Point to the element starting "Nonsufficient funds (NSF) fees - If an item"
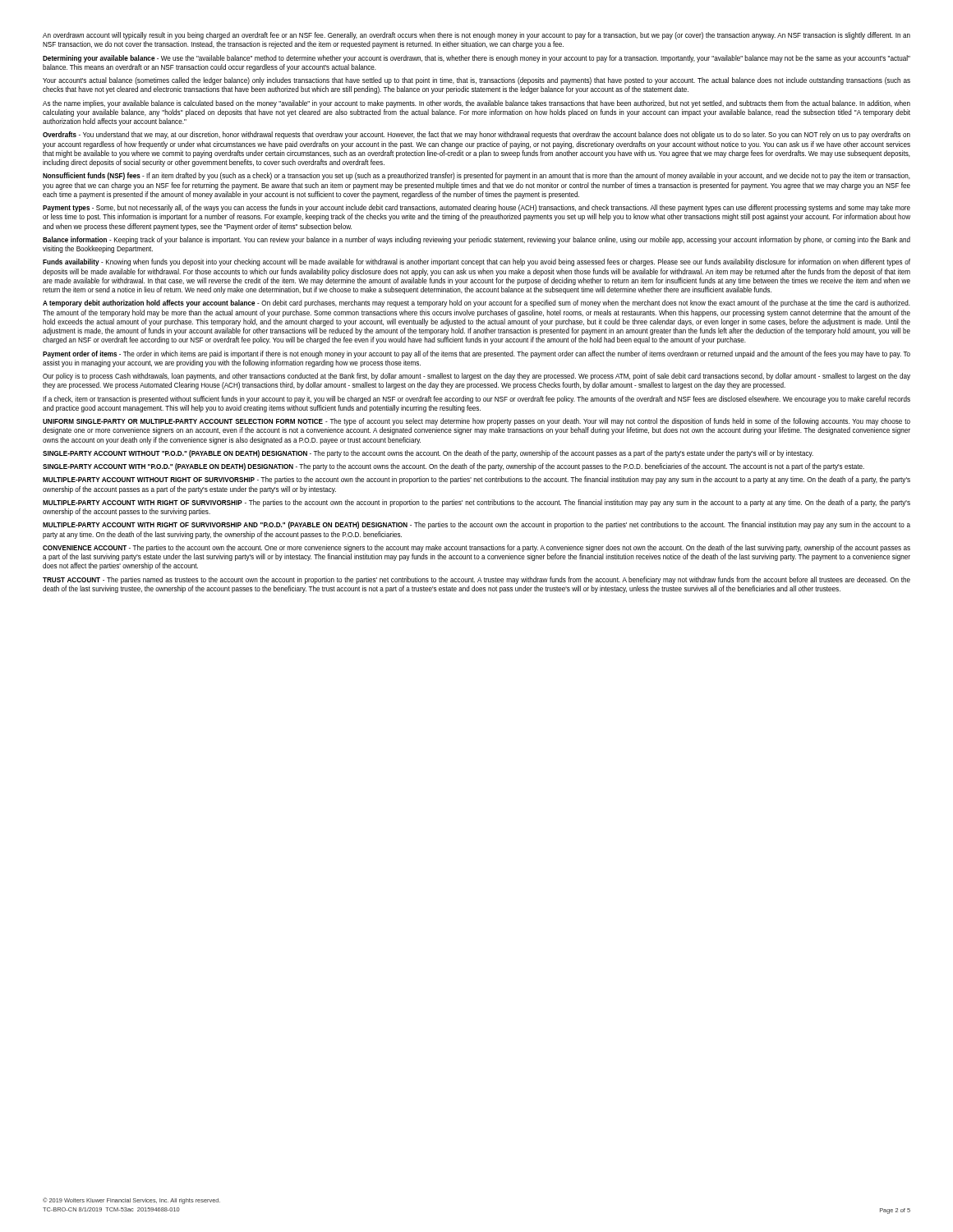Image resolution: width=953 pixels, height=1232 pixels. 476,186
